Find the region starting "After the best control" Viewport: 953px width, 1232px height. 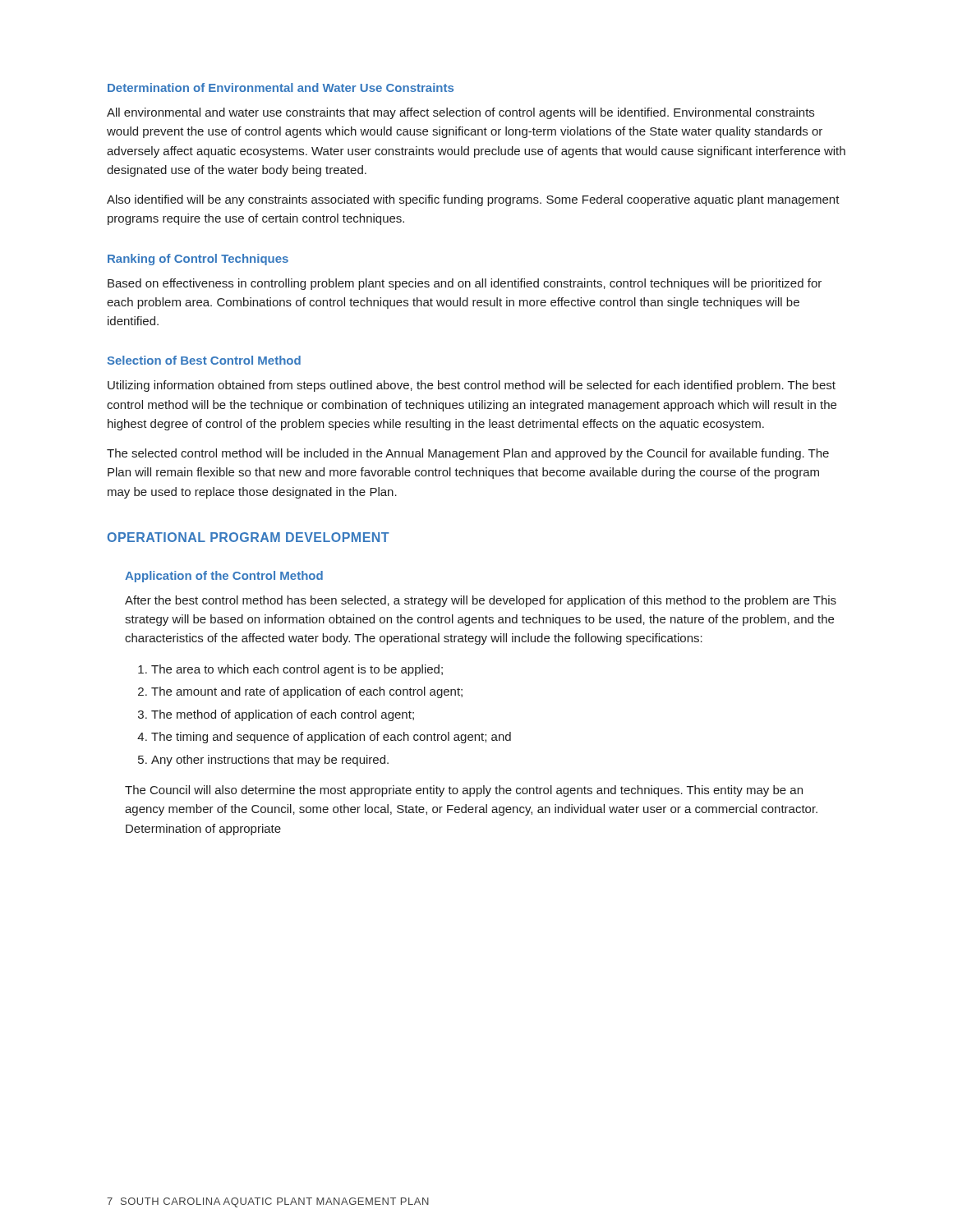(481, 619)
